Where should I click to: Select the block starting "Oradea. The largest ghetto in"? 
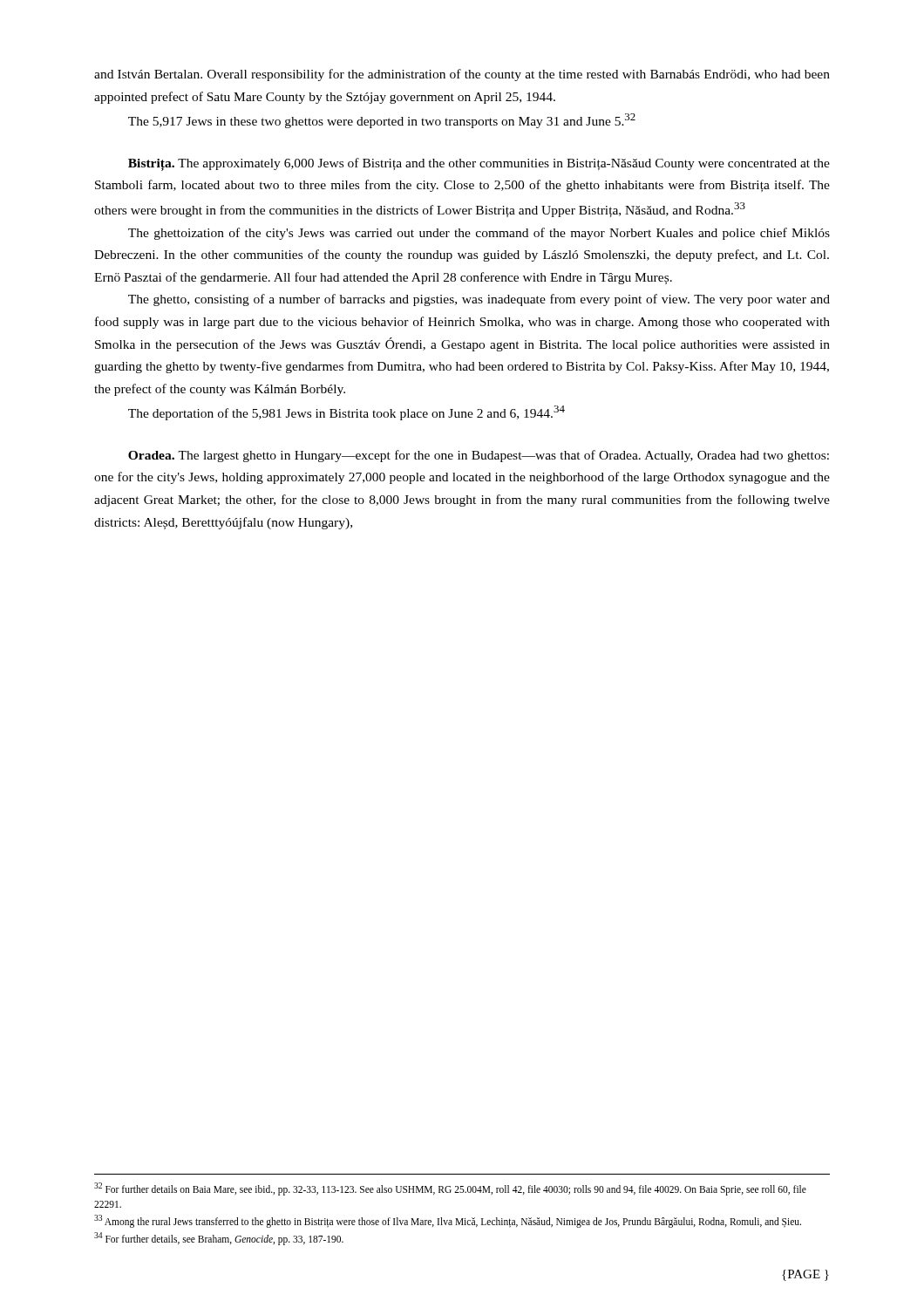462,488
